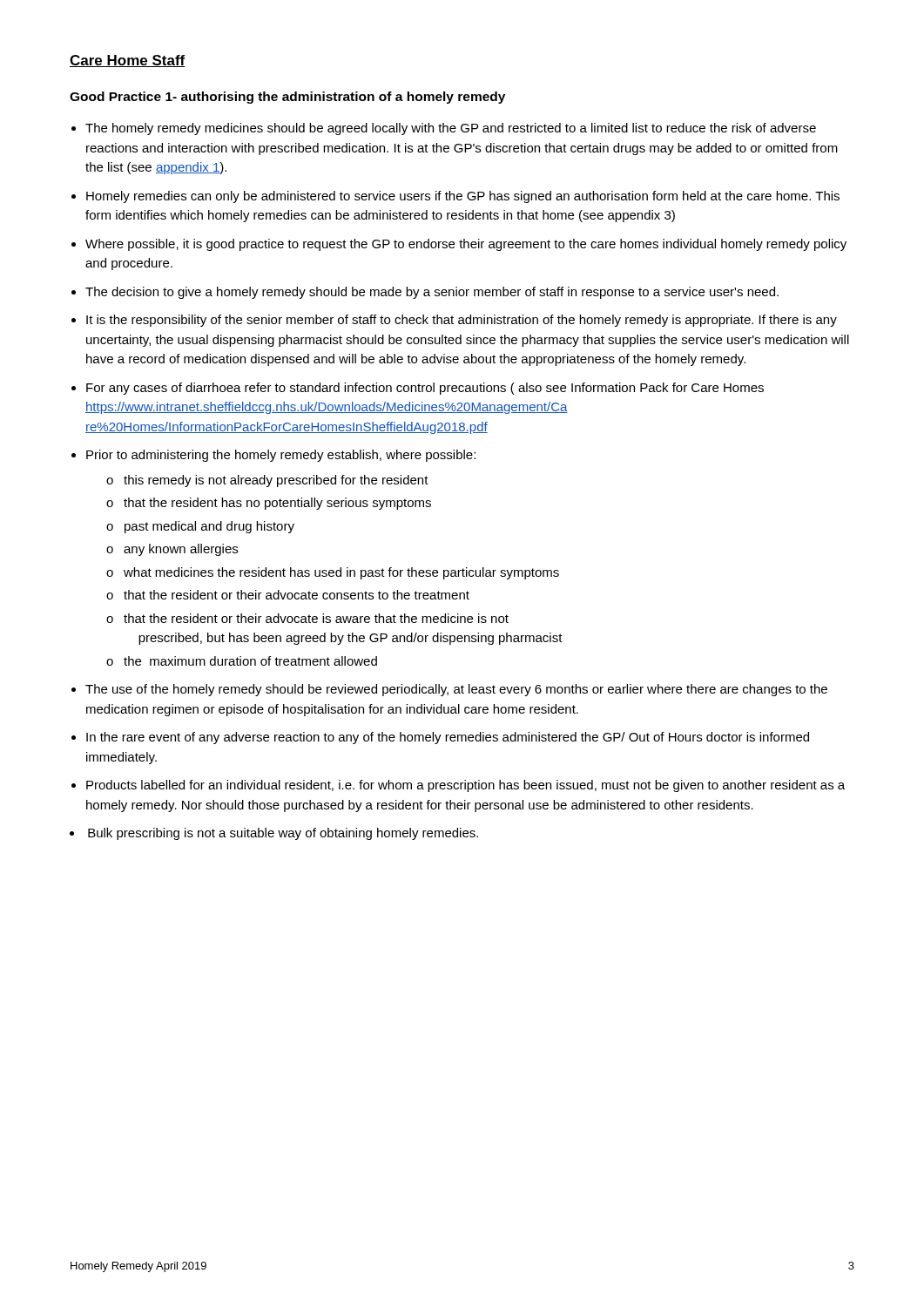Locate the title that reads "Care Home Staff"

pyautogui.click(x=127, y=61)
